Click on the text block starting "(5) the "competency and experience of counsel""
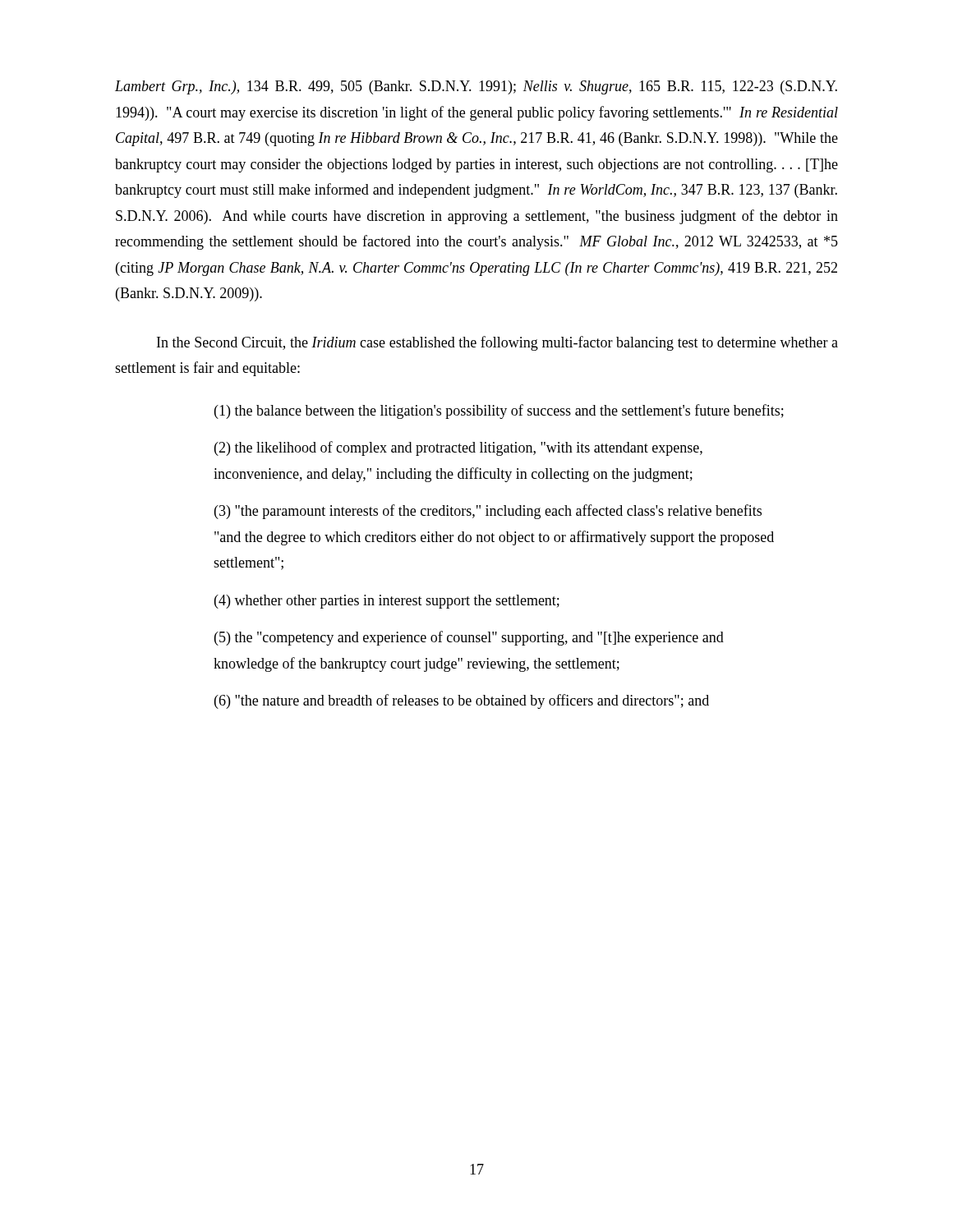The width and height of the screenshot is (953, 1232). [x=469, y=650]
